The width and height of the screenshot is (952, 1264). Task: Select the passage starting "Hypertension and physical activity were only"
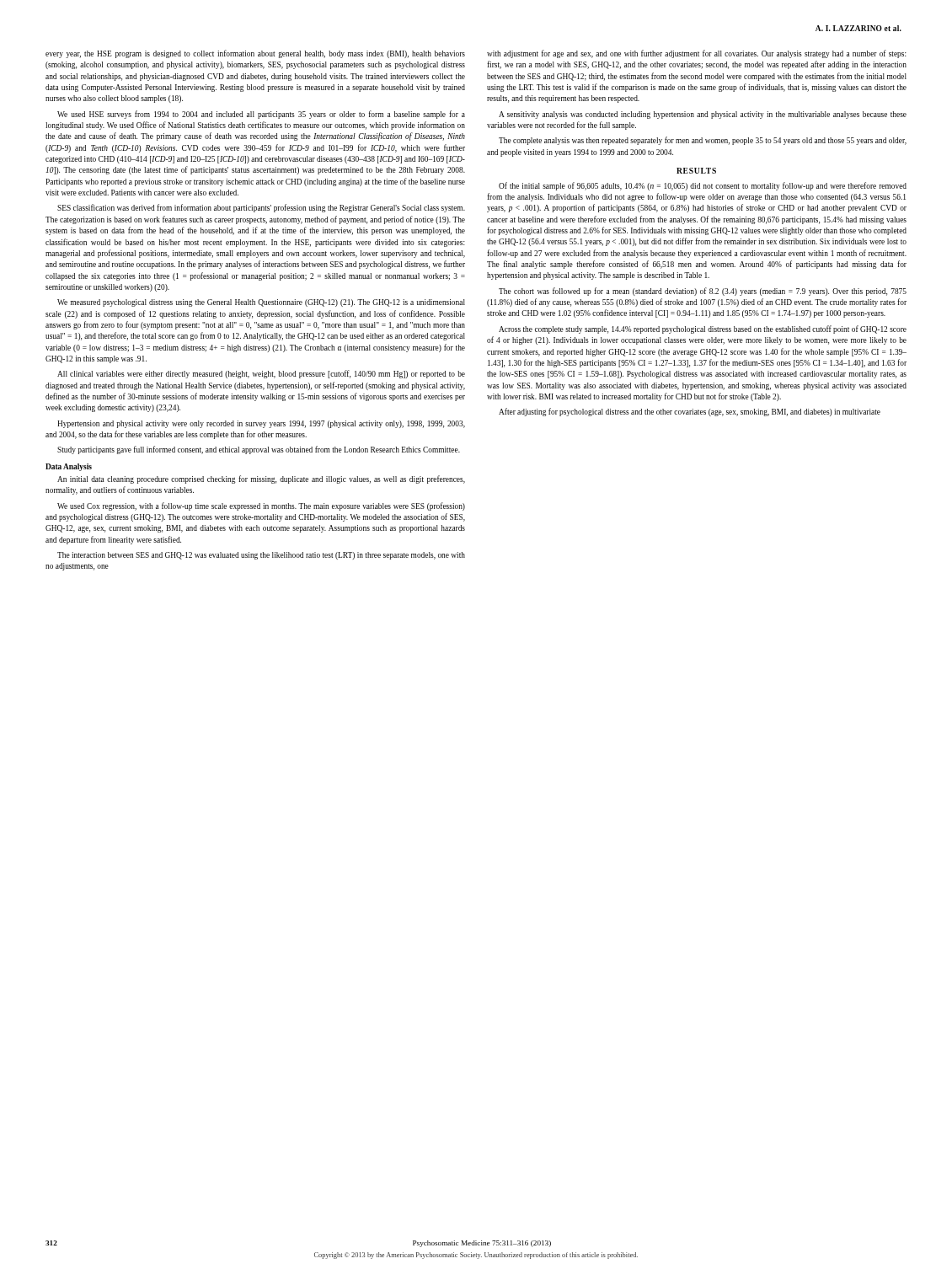(255, 429)
